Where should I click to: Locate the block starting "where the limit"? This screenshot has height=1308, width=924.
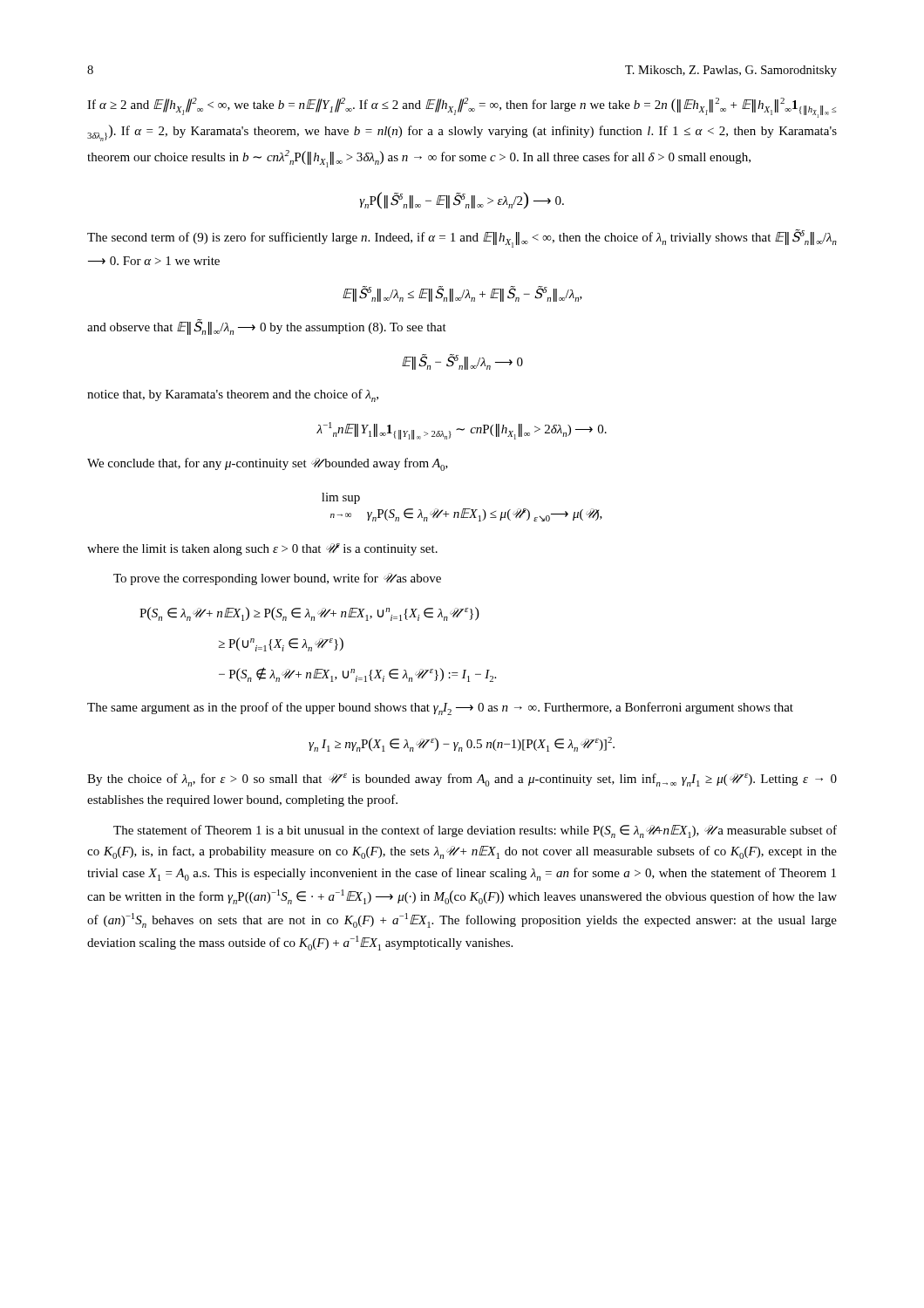pos(262,549)
